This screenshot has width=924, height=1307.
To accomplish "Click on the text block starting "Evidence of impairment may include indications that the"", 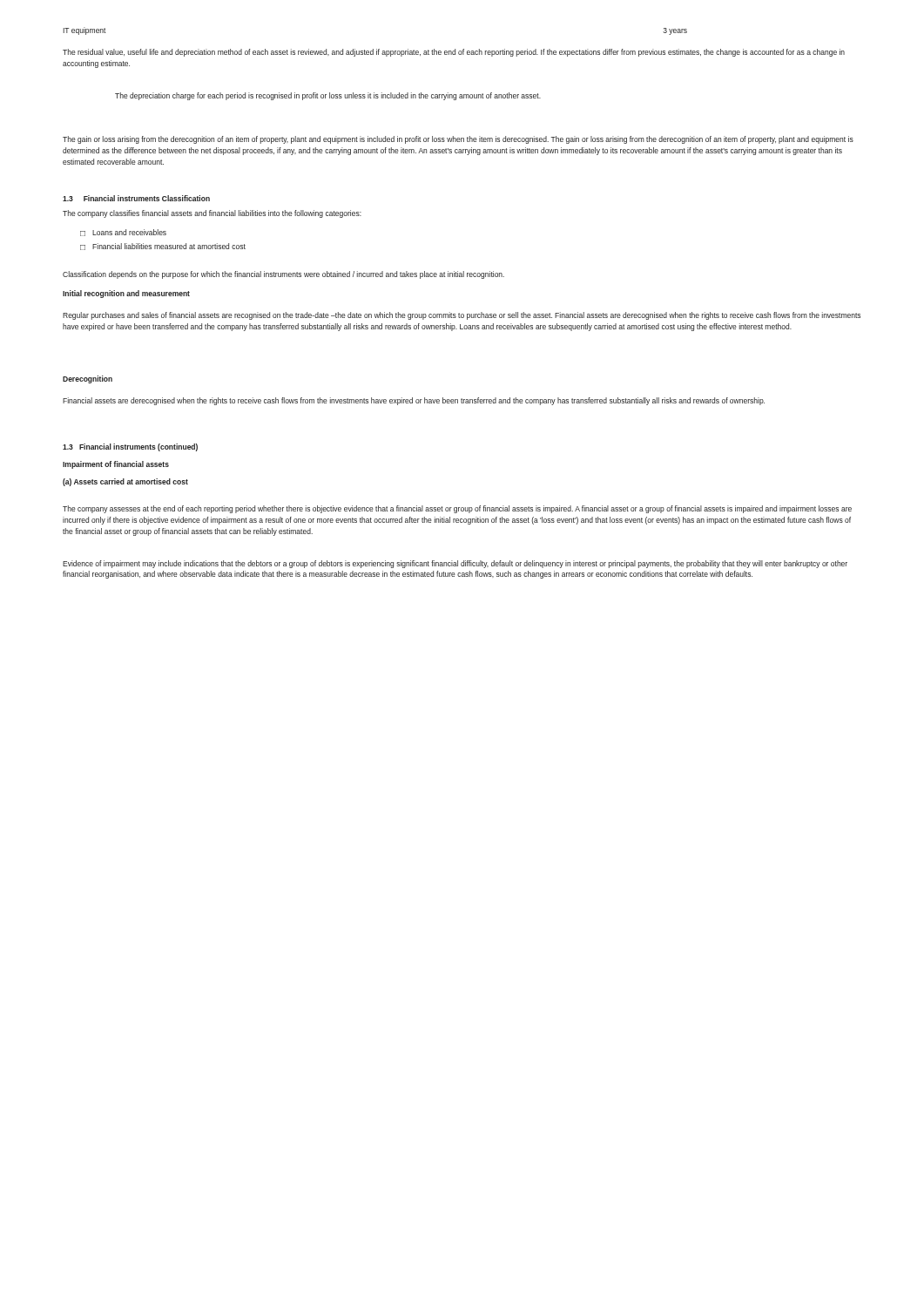I will point(455,569).
